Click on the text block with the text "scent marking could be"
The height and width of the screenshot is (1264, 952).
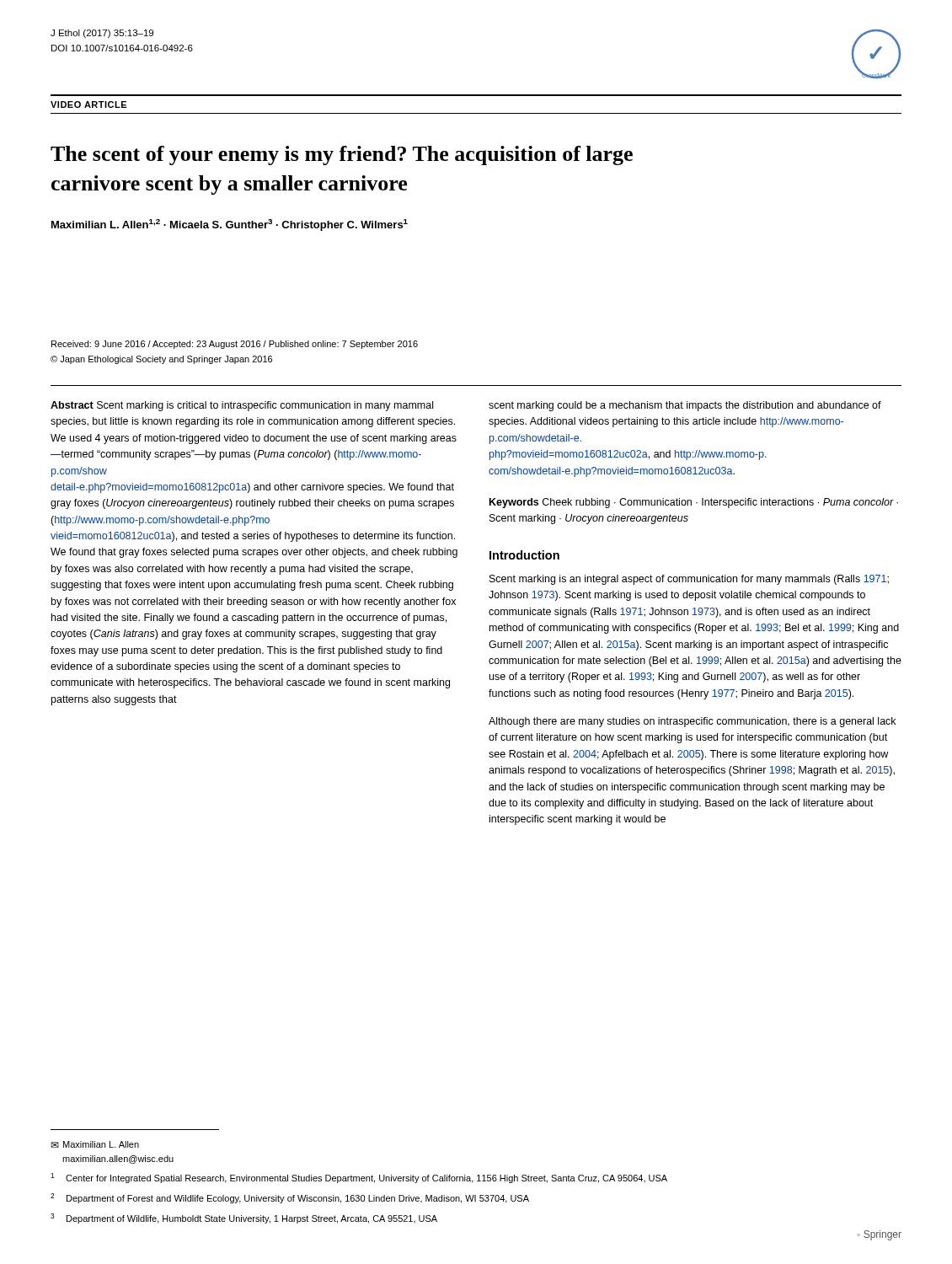(685, 406)
